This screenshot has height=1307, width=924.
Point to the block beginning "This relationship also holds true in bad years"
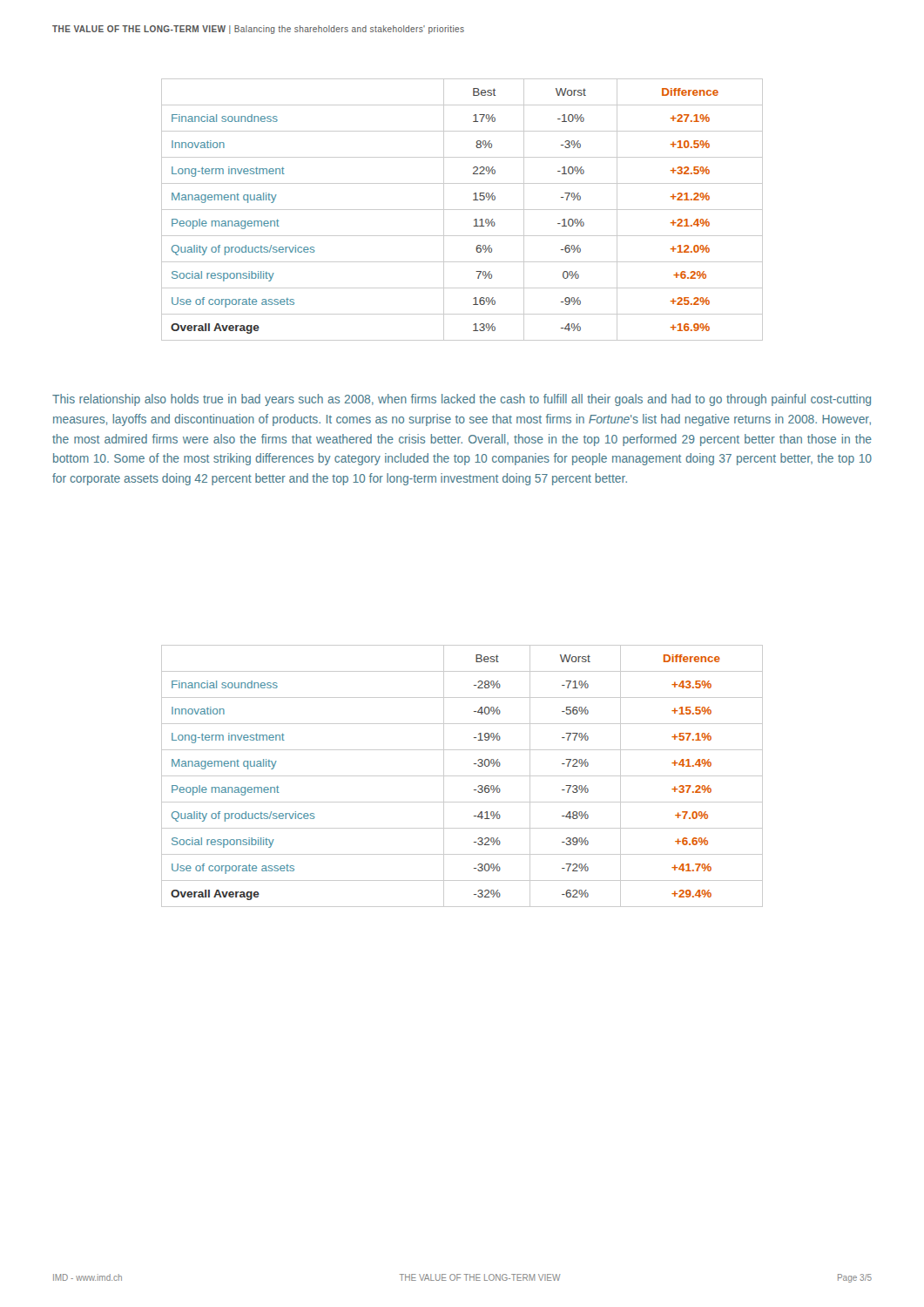(x=462, y=439)
